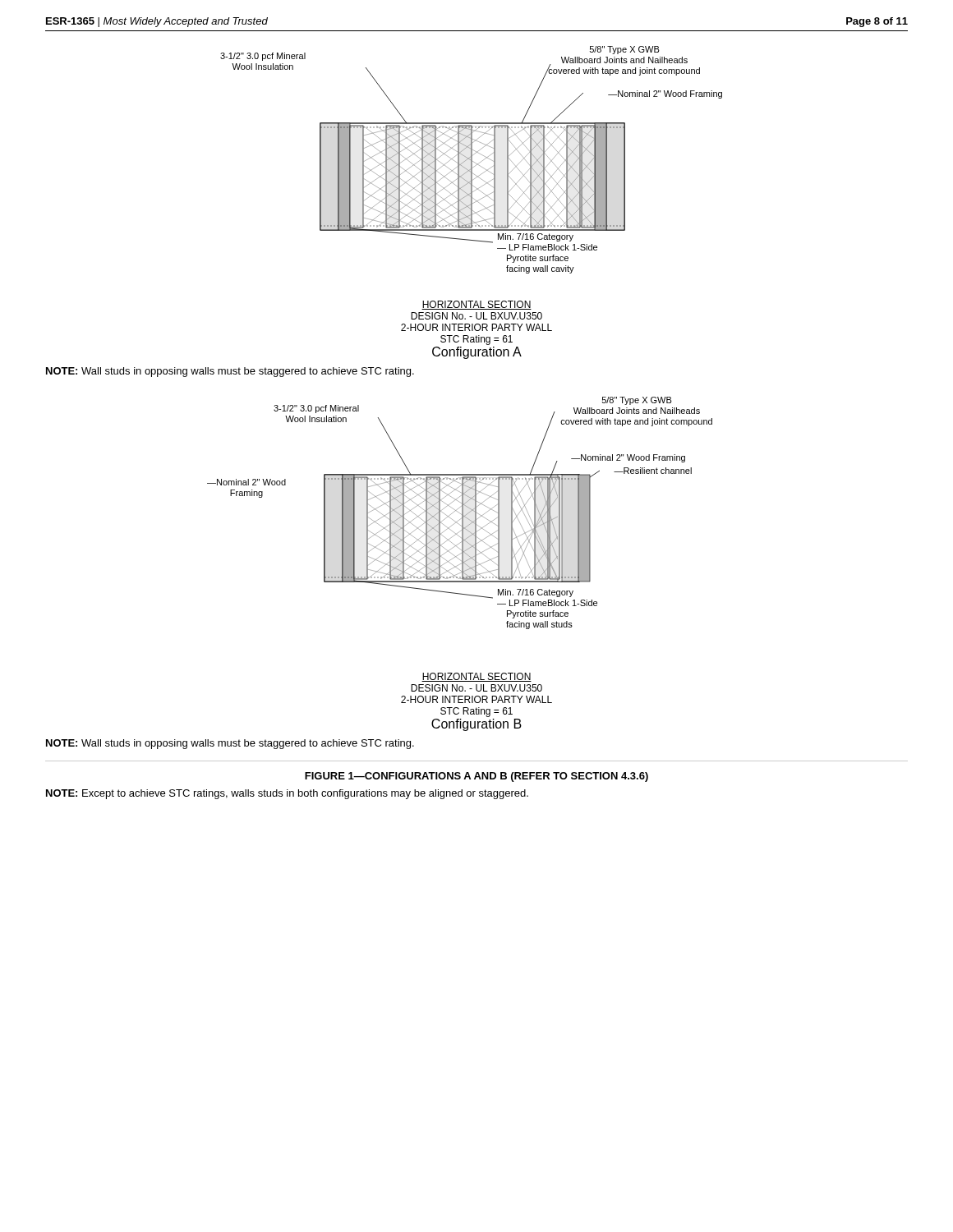Navigate to the text starting "NOTE: Except to achieve"
Image resolution: width=953 pixels, height=1232 pixels.
pos(287,793)
